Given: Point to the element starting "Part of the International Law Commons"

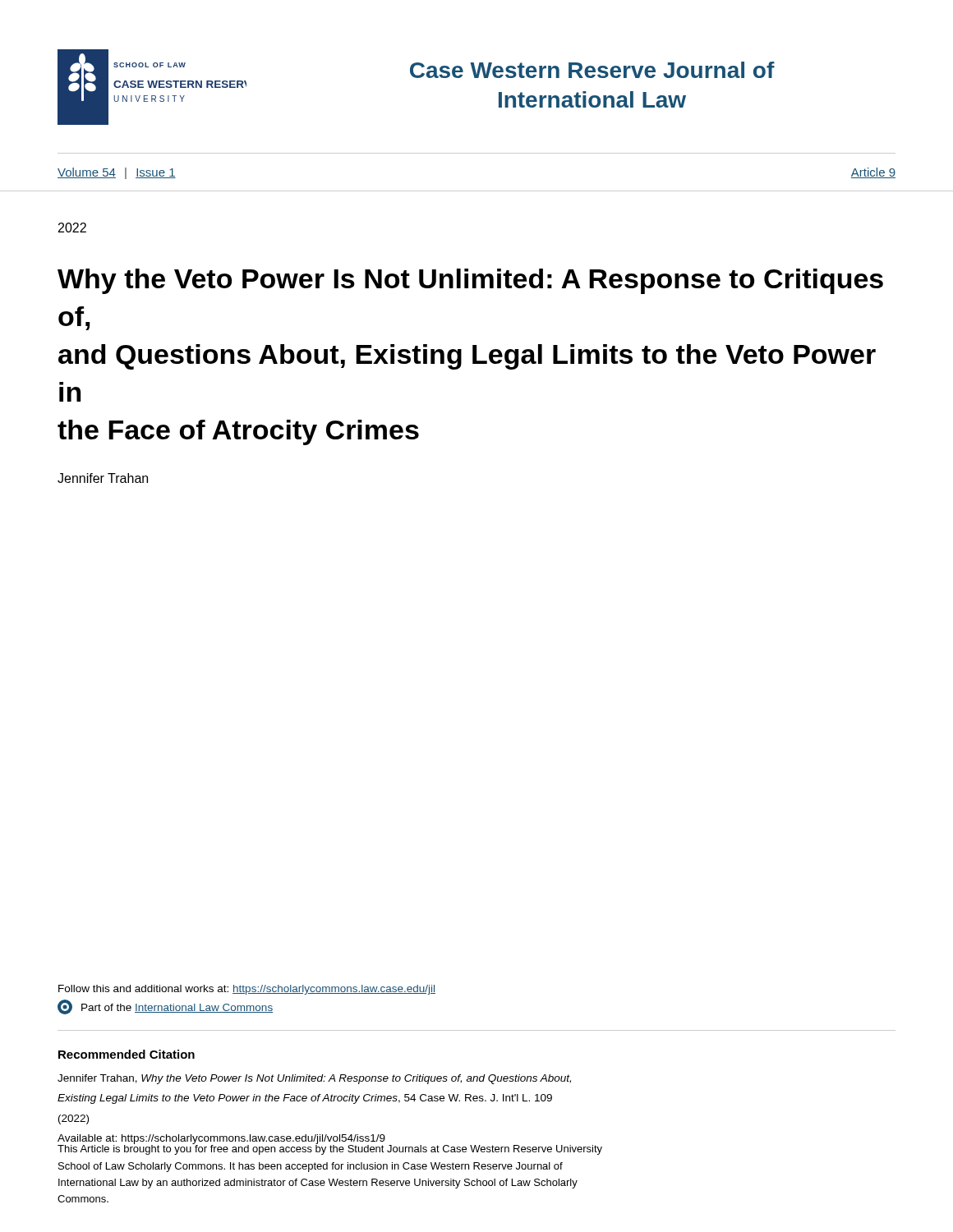Looking at the screenshot, I should tap(165, 1007).
